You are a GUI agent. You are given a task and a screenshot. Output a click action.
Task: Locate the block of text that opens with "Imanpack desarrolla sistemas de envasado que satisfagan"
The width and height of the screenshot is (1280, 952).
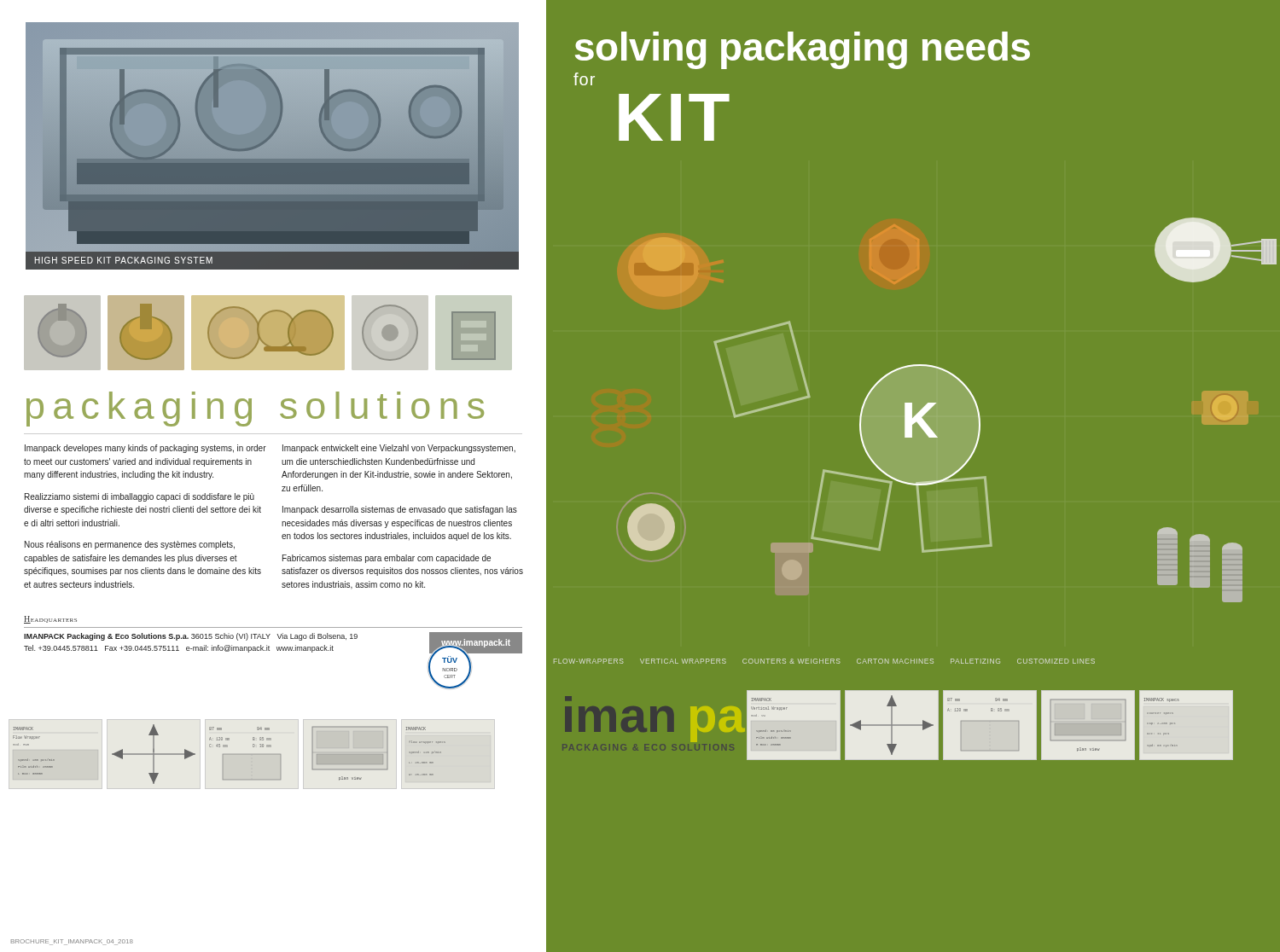pos(399,523)
